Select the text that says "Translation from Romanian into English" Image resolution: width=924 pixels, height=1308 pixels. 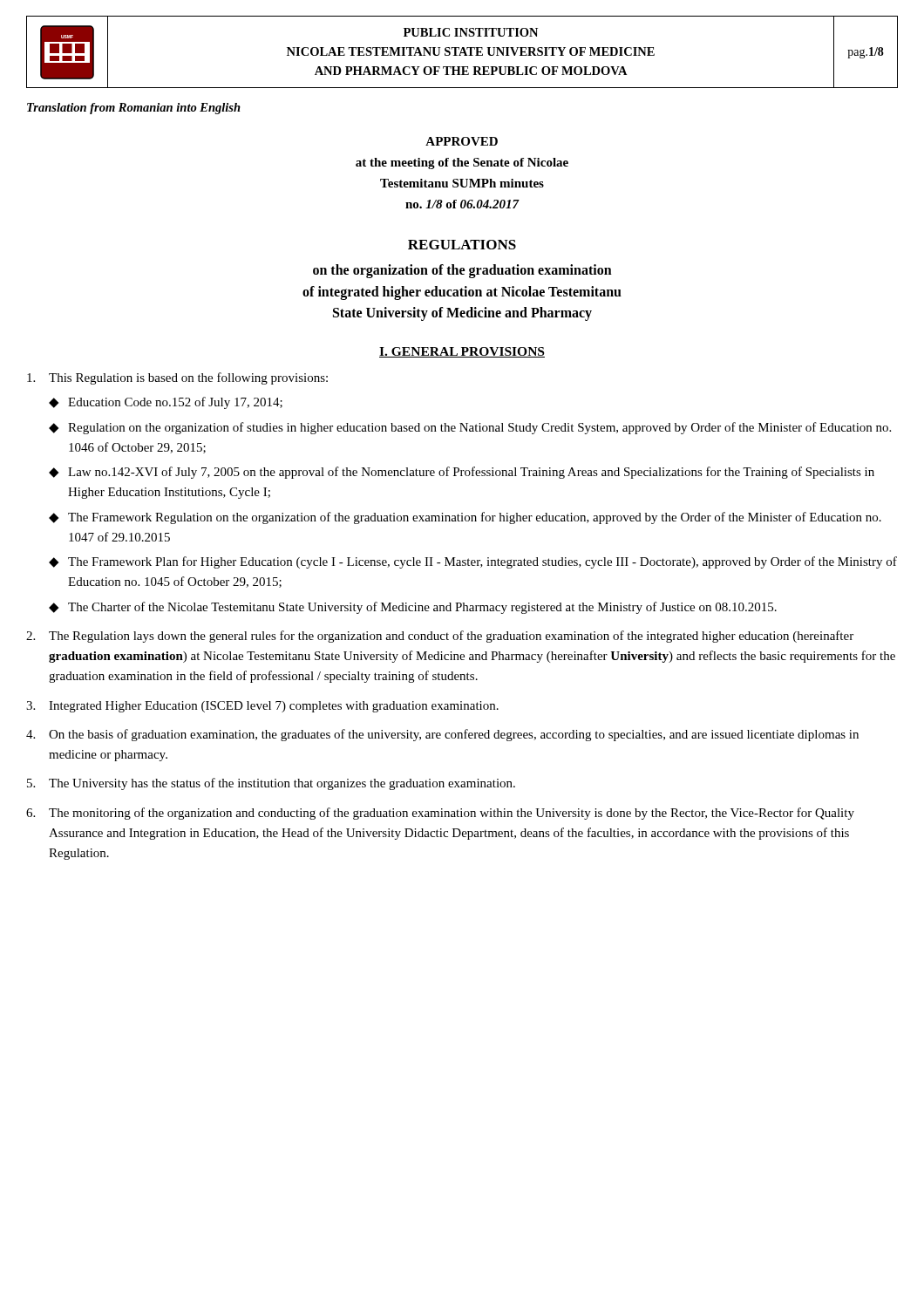pos(133,107)
